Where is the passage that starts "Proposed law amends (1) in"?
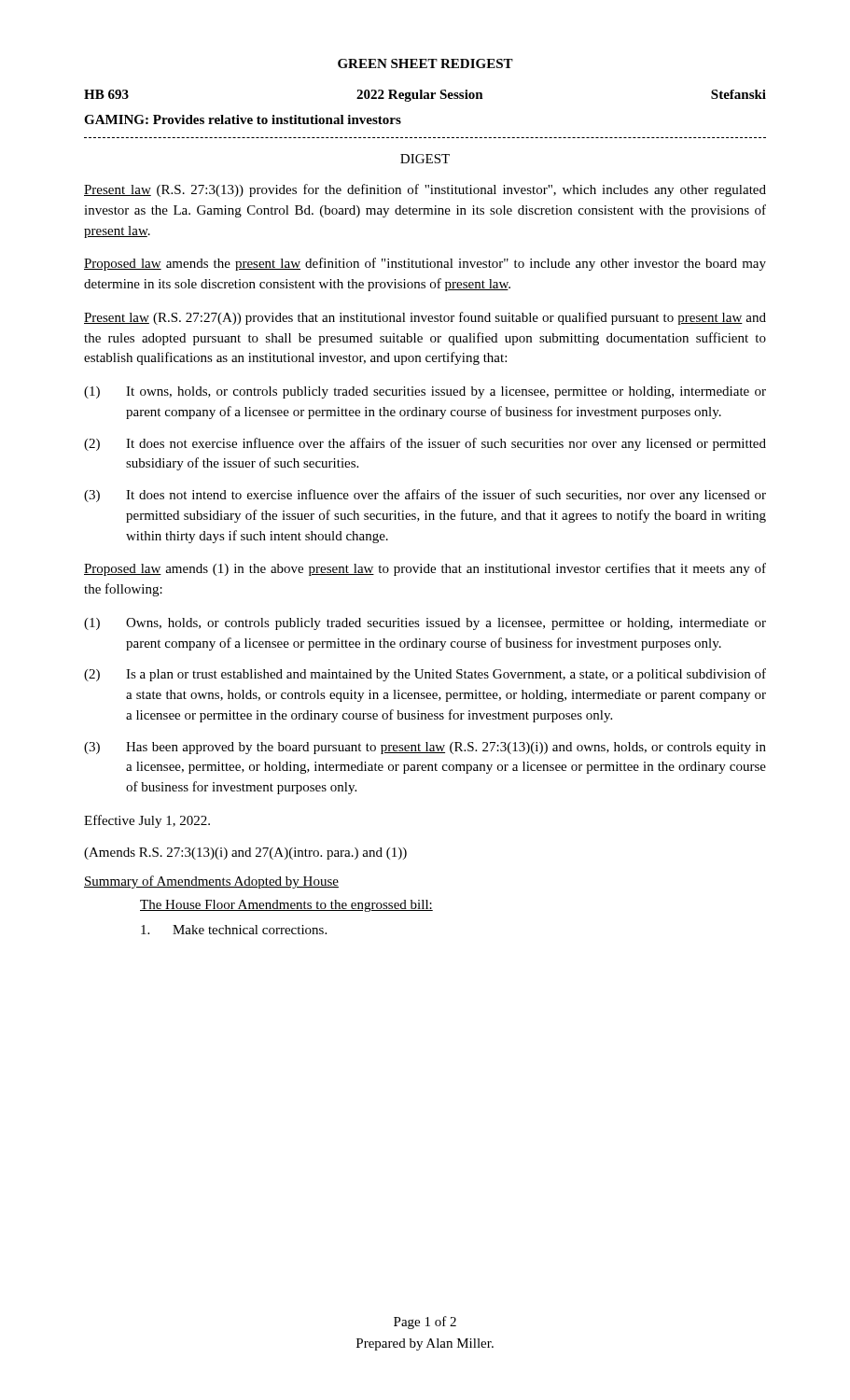 click(425, 579)
